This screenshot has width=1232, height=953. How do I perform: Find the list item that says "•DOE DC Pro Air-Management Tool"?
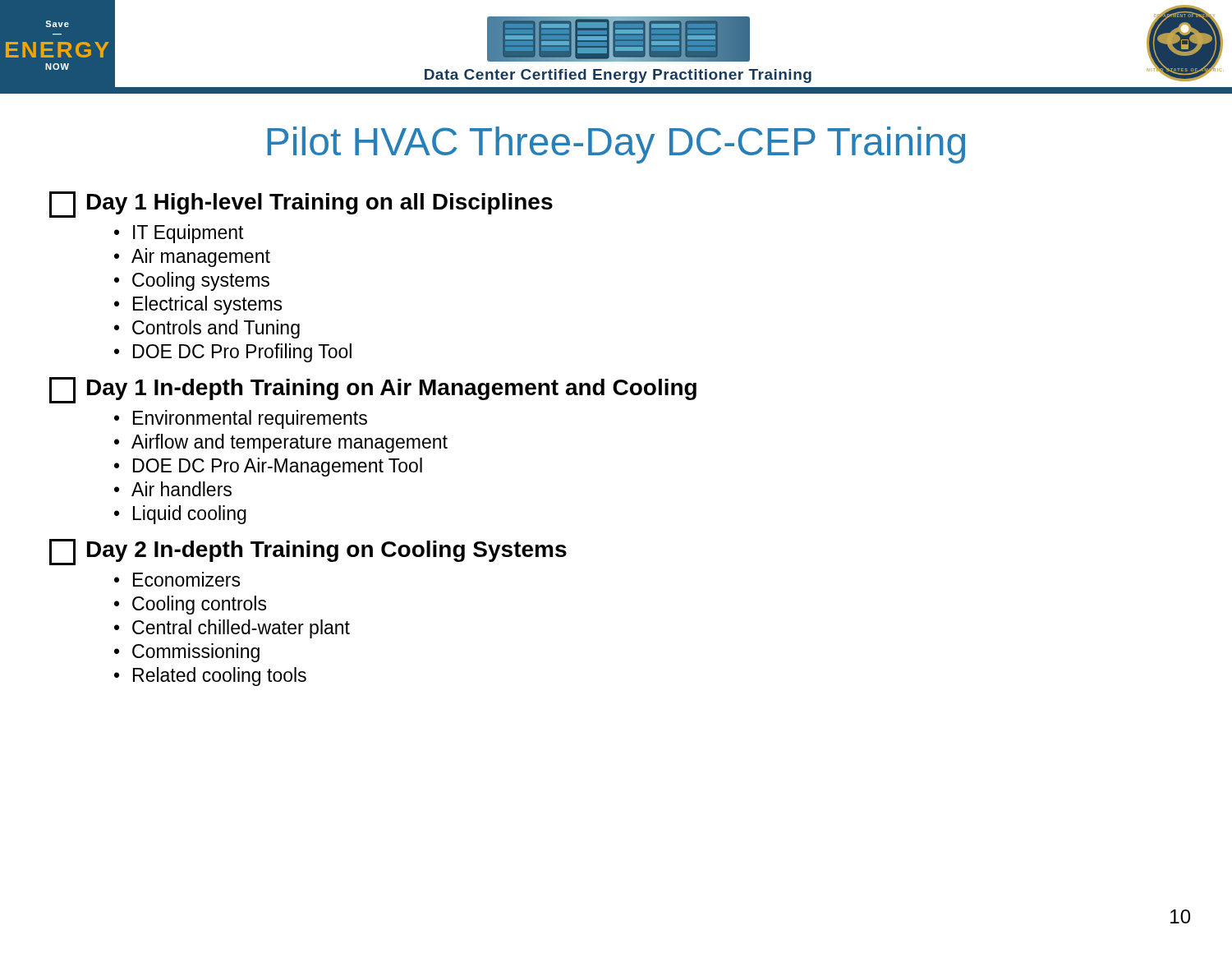click(x=268, y=466)
